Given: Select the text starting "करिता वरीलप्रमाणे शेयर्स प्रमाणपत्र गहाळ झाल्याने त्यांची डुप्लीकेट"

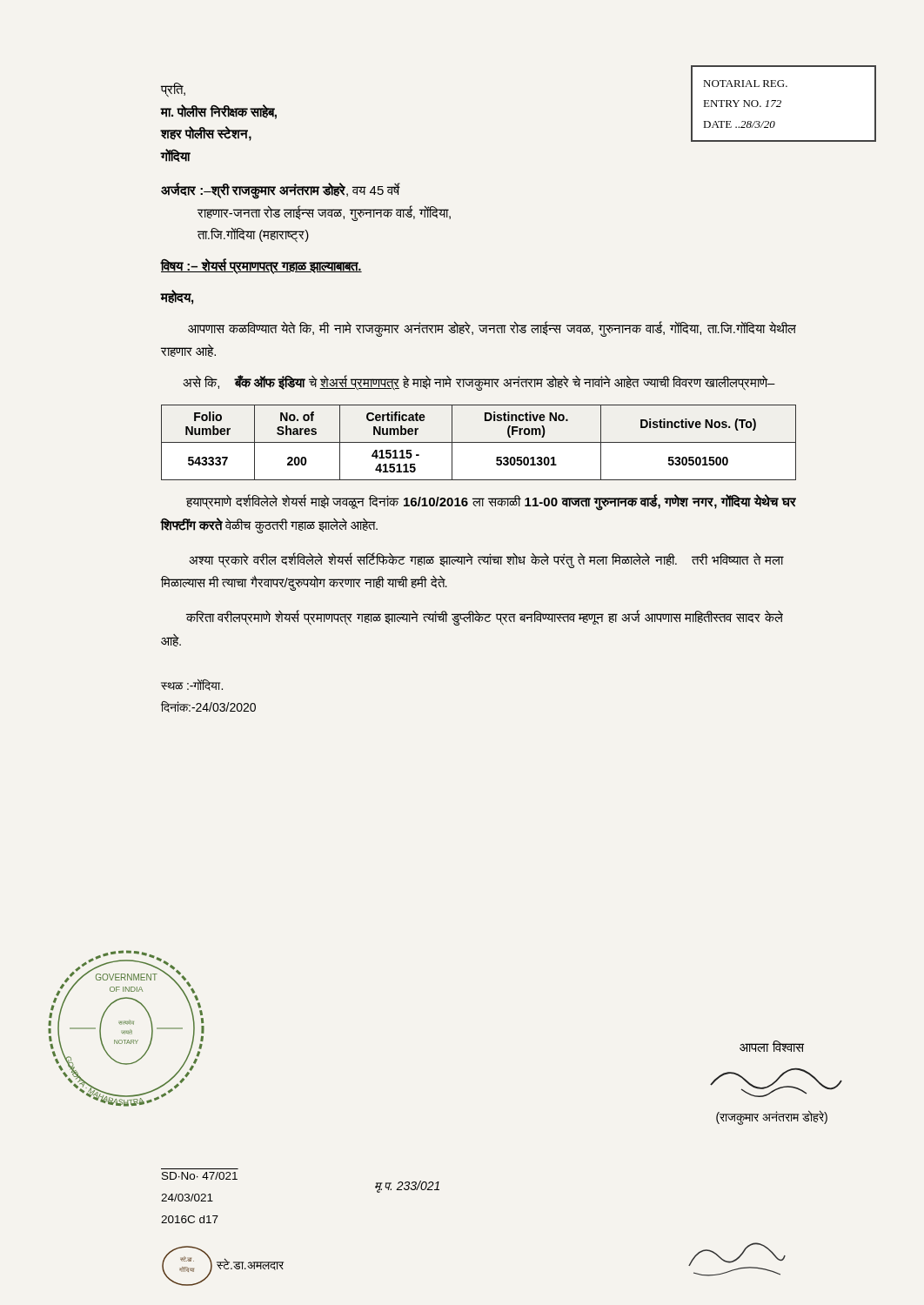Looking at the screenshot, I should [x=472, y=629].
